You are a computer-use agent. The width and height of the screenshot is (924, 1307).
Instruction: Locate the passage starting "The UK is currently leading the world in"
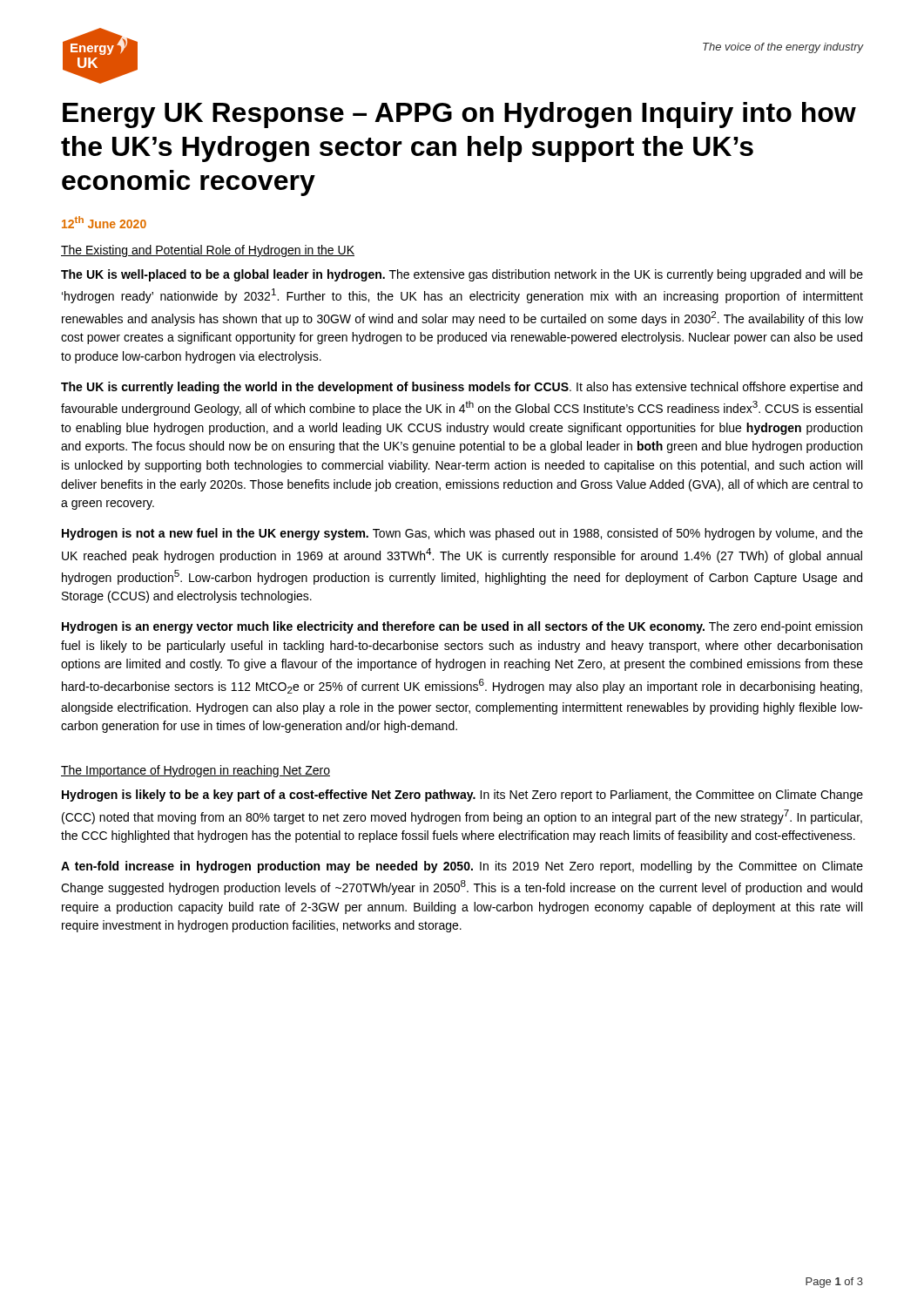click(462, 445)
